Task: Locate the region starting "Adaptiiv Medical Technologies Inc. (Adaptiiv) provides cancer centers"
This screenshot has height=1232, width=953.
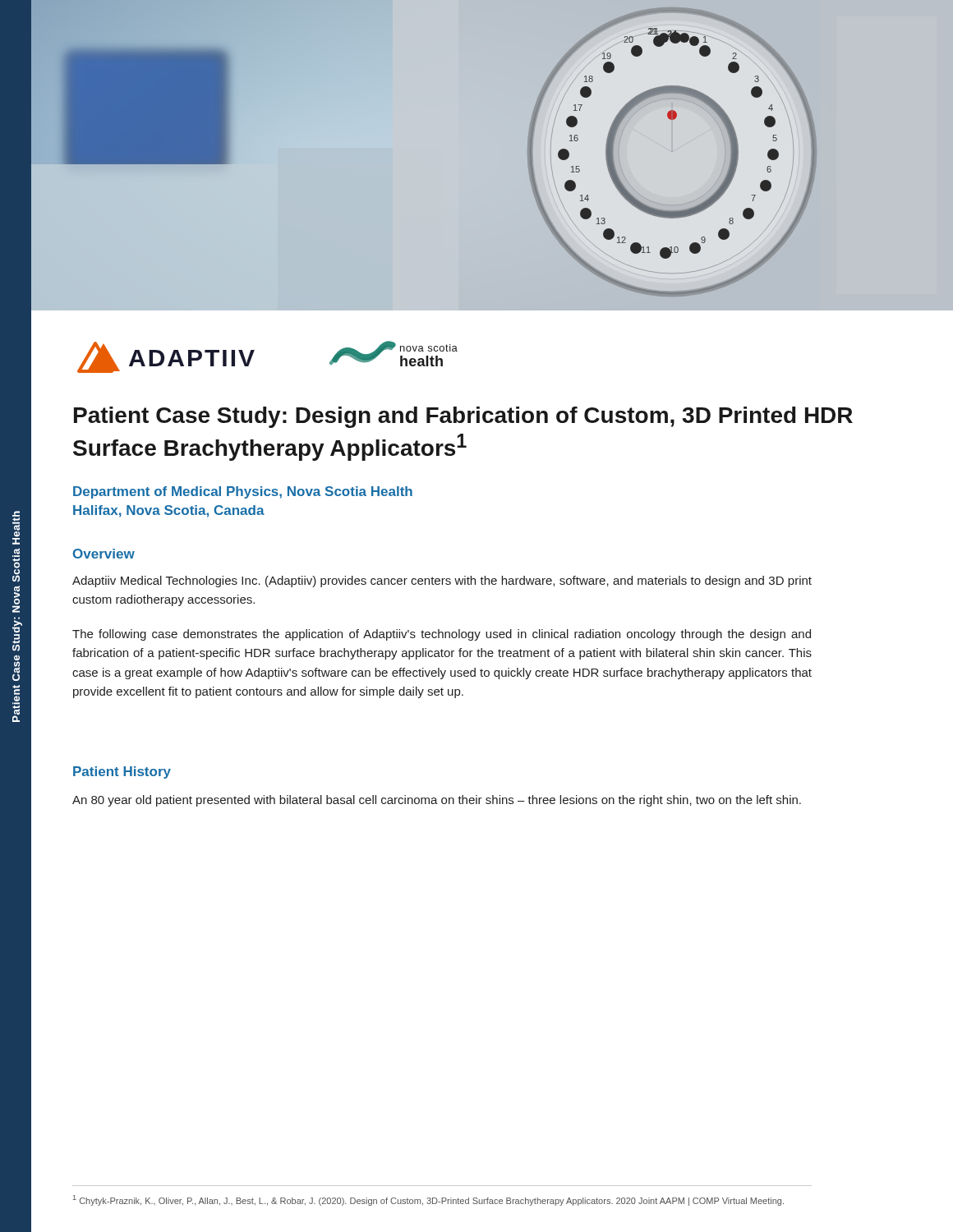Action: (442, 590)
